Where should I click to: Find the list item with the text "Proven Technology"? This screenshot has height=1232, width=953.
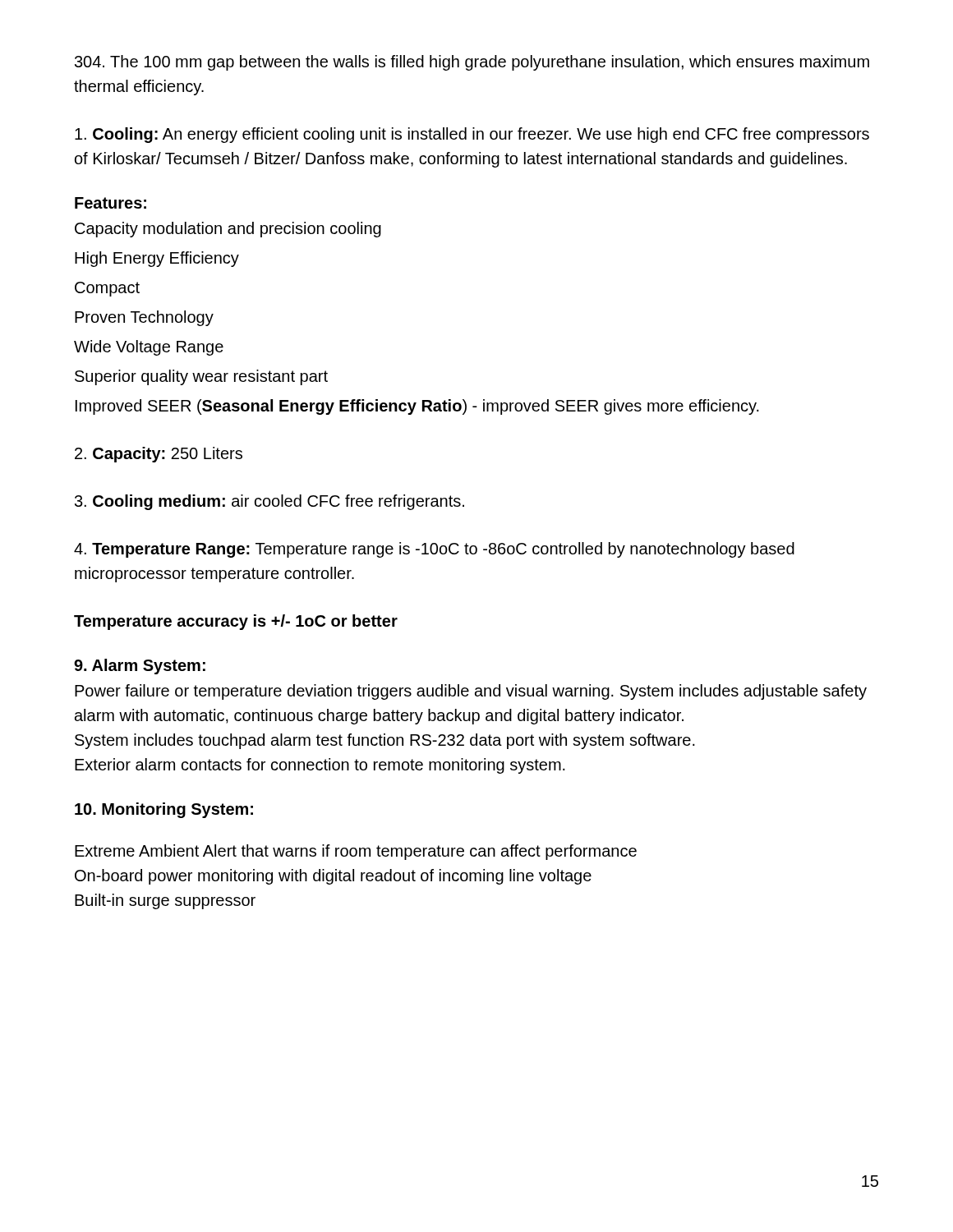pos(144,317)
